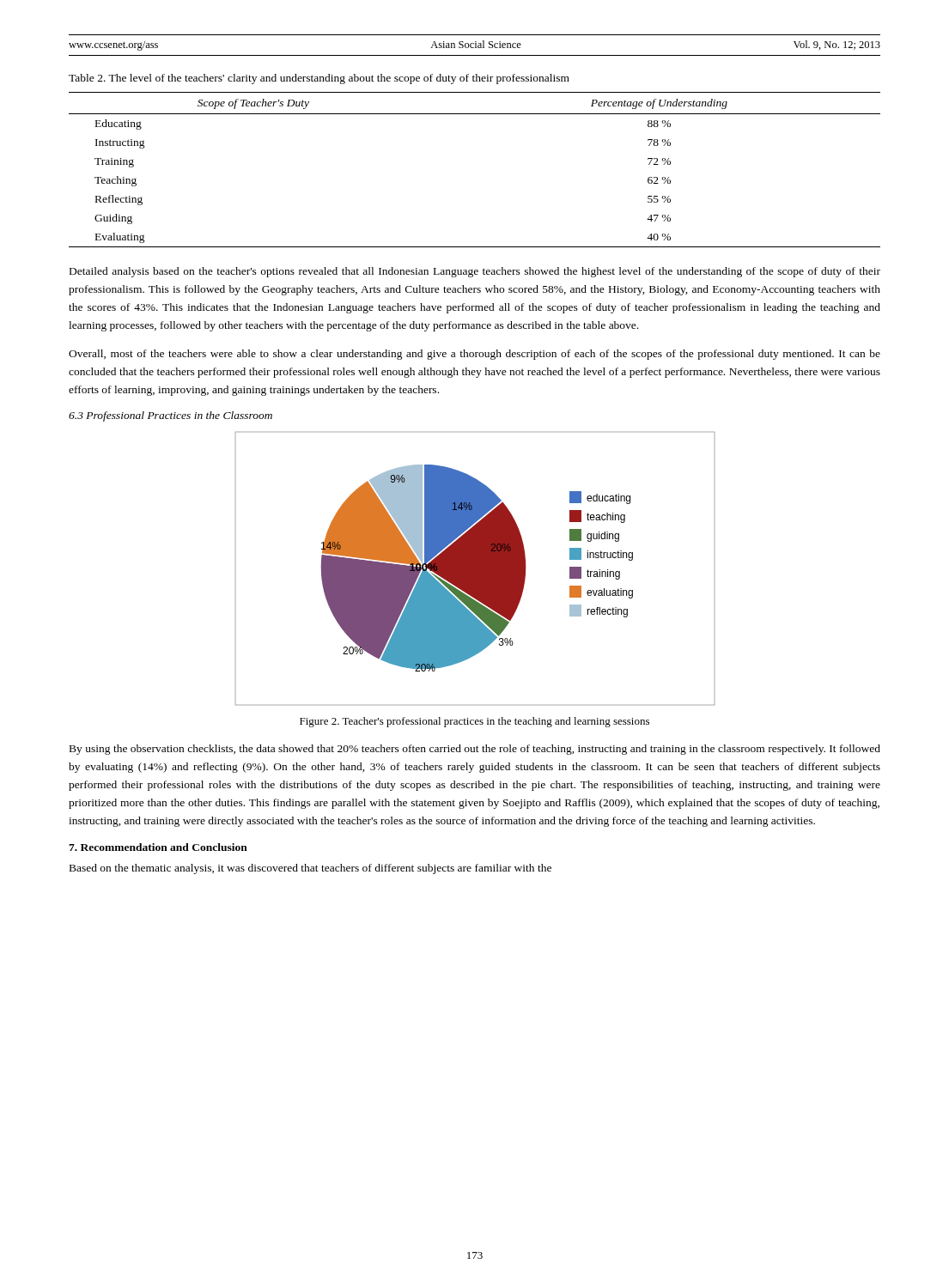949x1288 pixels.
Task: Find the text block containing "Based on the thematic"
Action: (310, 868)
